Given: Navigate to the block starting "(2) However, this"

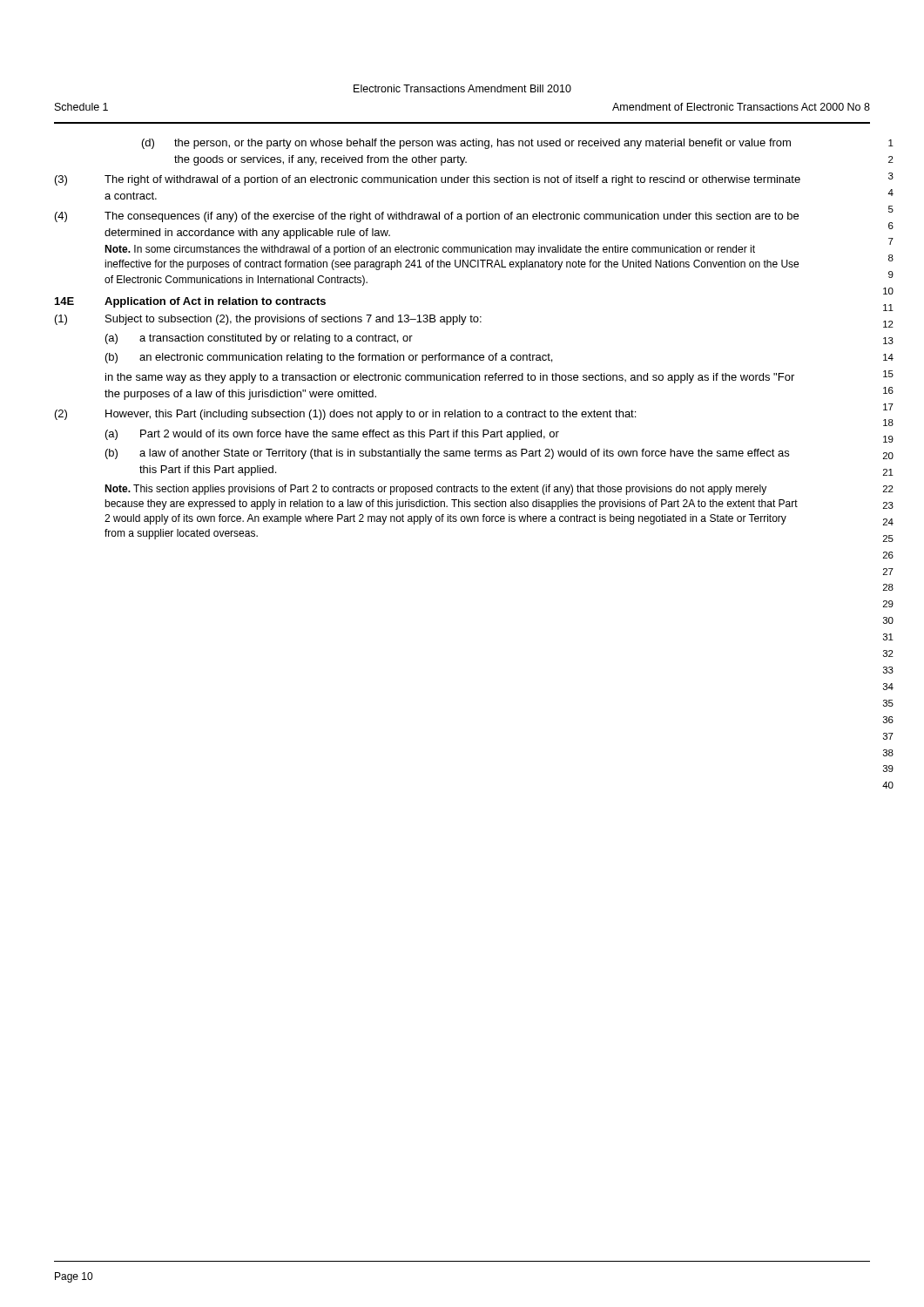Looking at the screenshot, I should [428, 414].
